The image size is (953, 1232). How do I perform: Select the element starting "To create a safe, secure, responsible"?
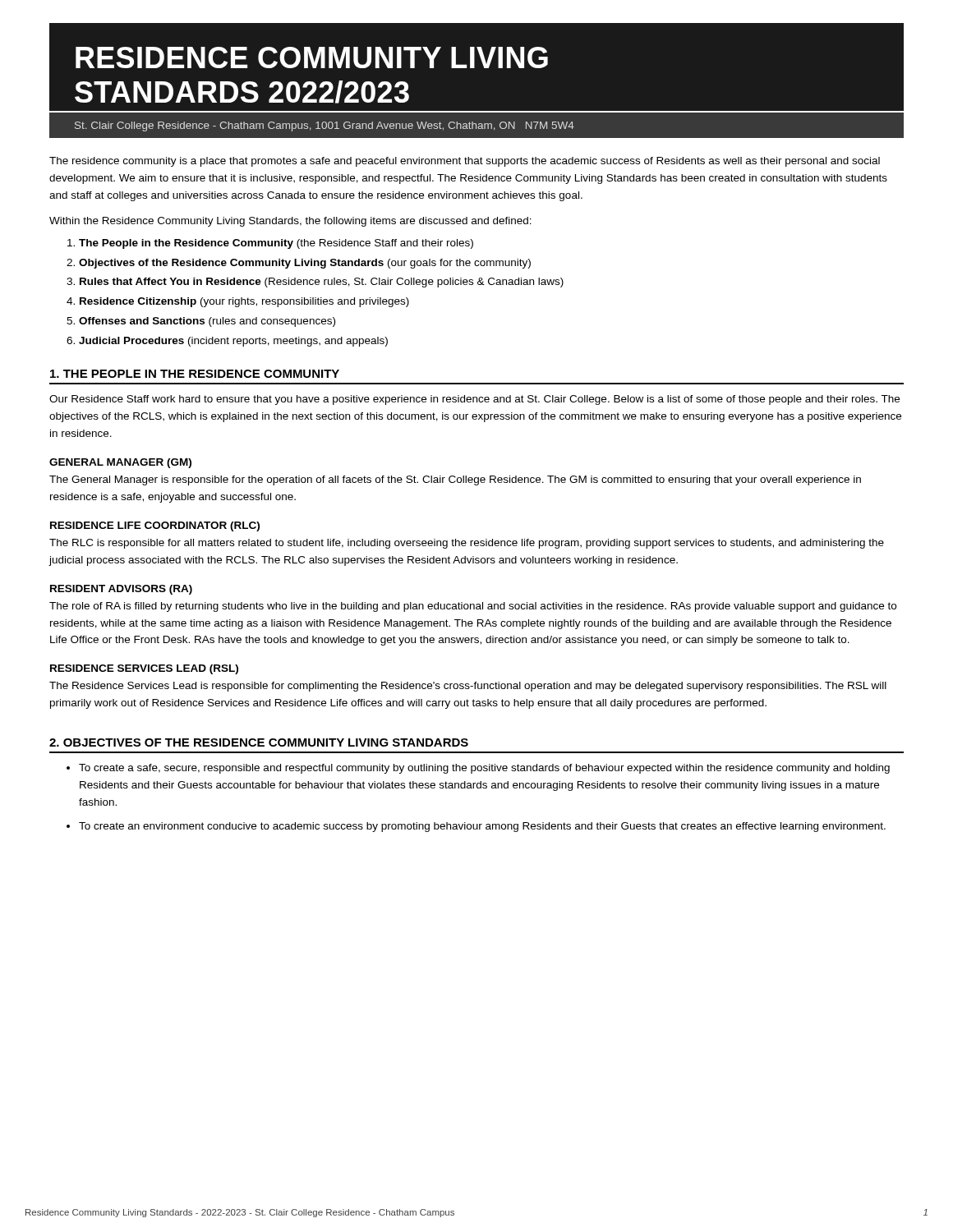tap(485, 785)
